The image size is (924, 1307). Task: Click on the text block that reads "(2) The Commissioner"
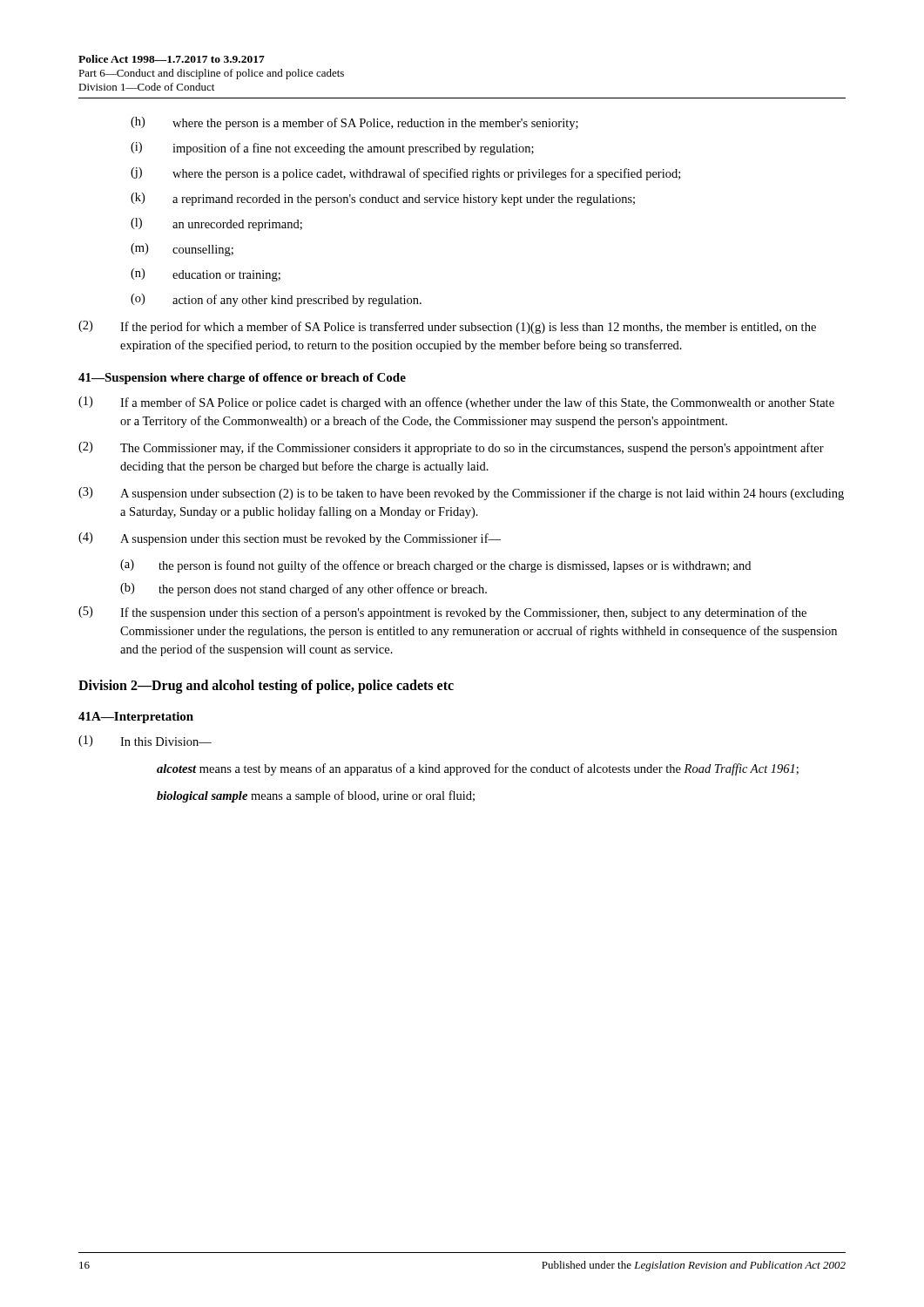462,458
